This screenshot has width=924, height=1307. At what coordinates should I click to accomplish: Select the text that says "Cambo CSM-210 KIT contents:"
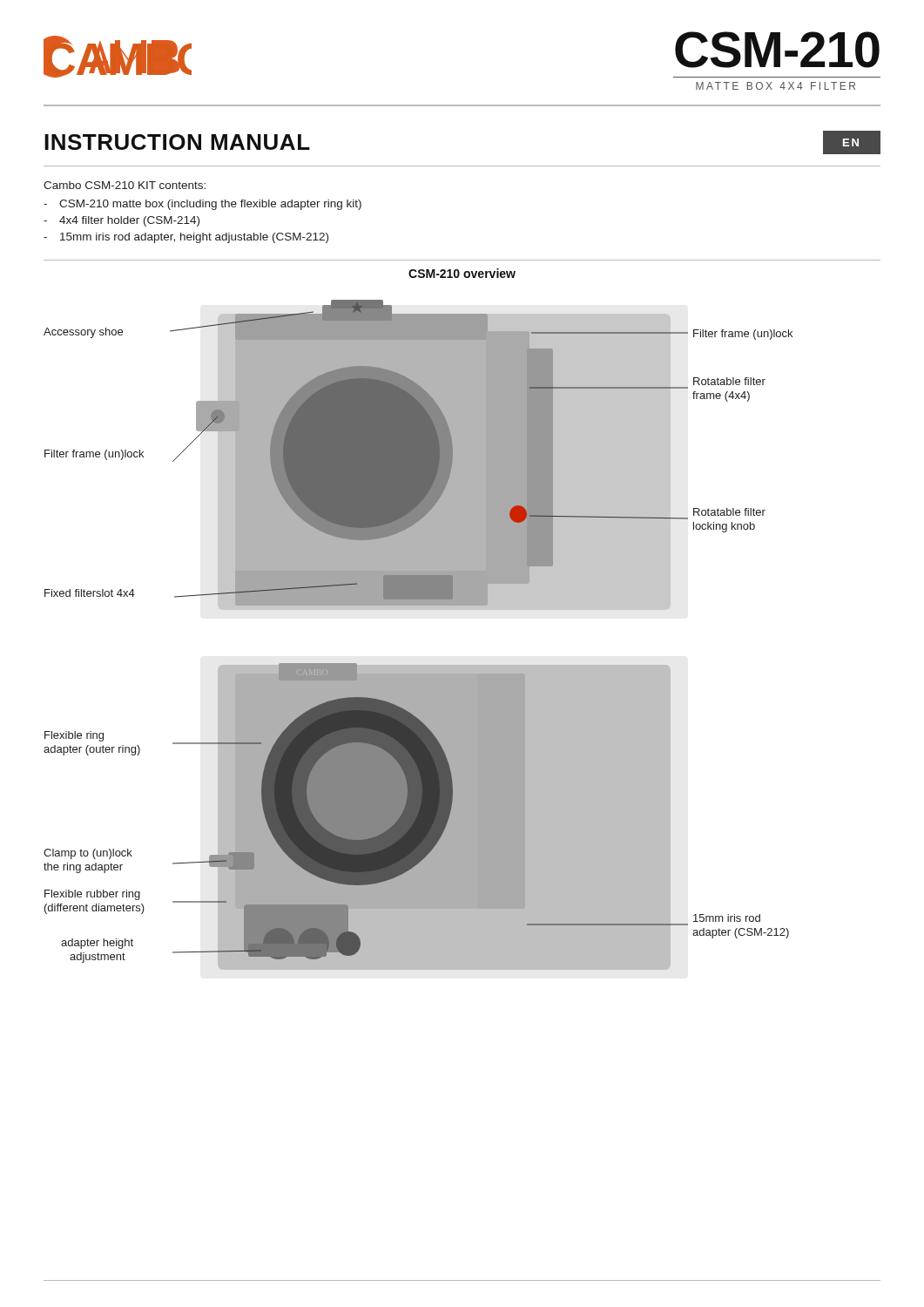coord(125,185)
